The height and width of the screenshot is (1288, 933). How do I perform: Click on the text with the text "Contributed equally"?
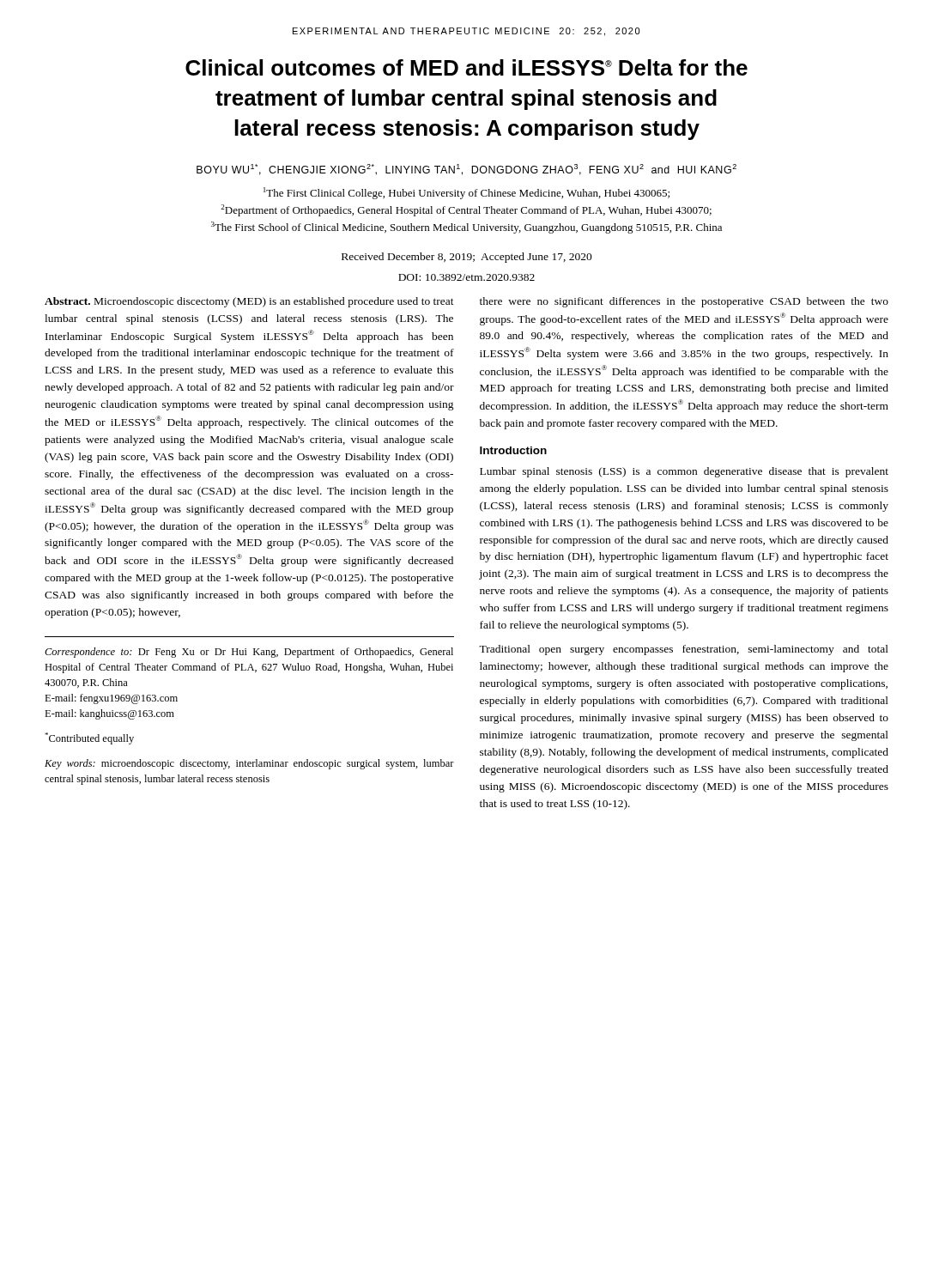pos(89,738)
